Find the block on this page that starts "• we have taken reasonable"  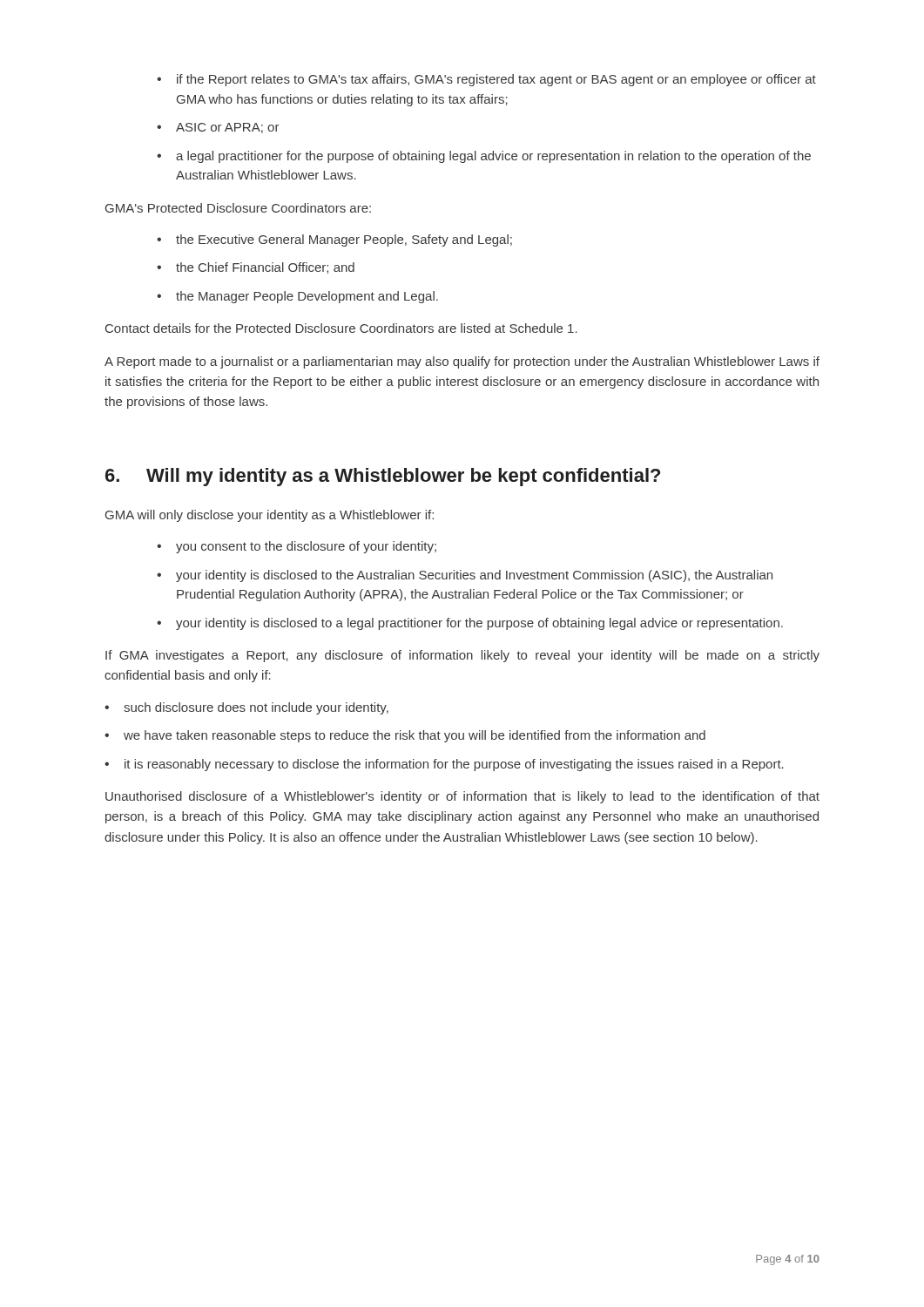(x=462, y=736)
